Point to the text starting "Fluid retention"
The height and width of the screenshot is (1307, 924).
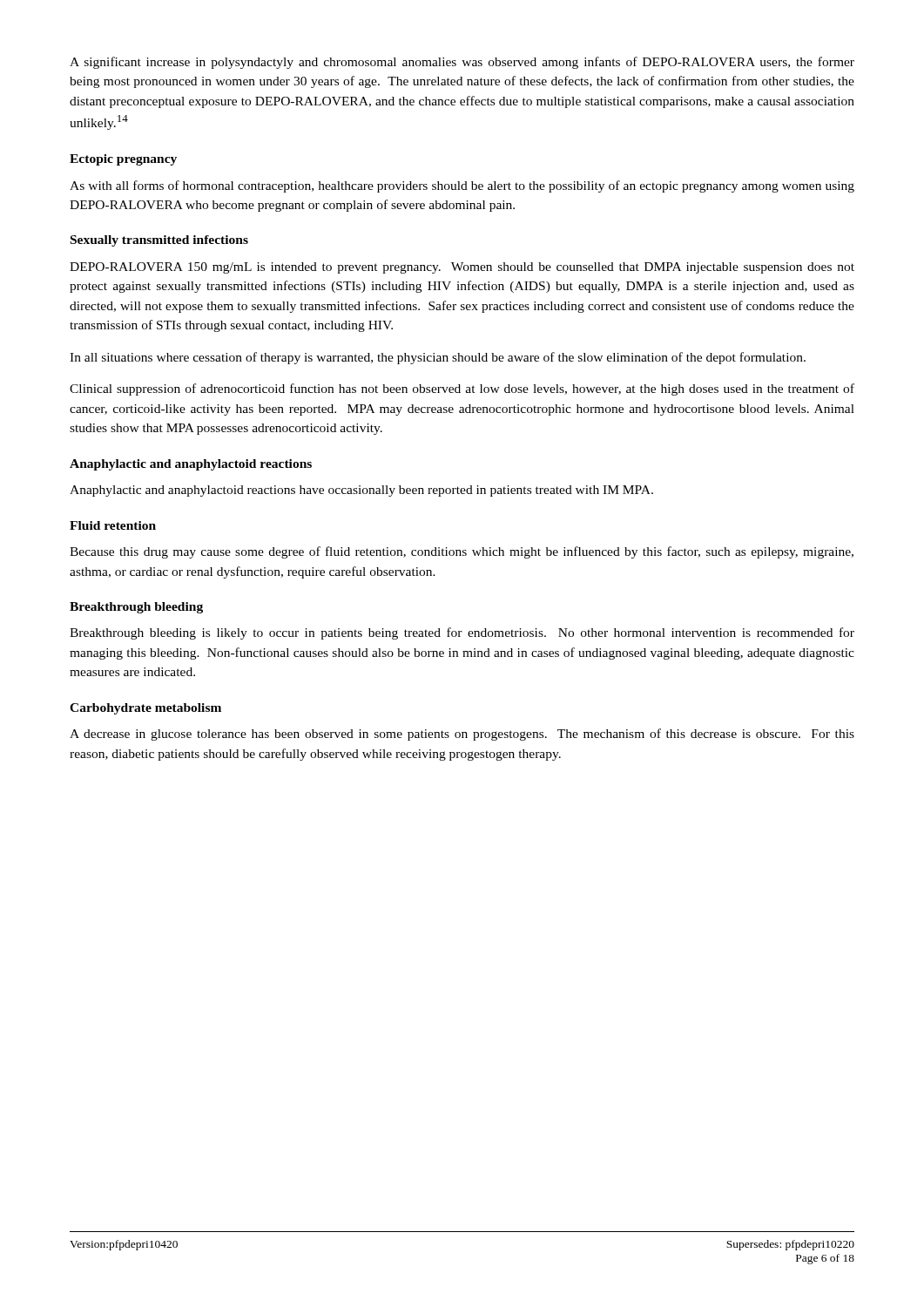coord(113,525)
